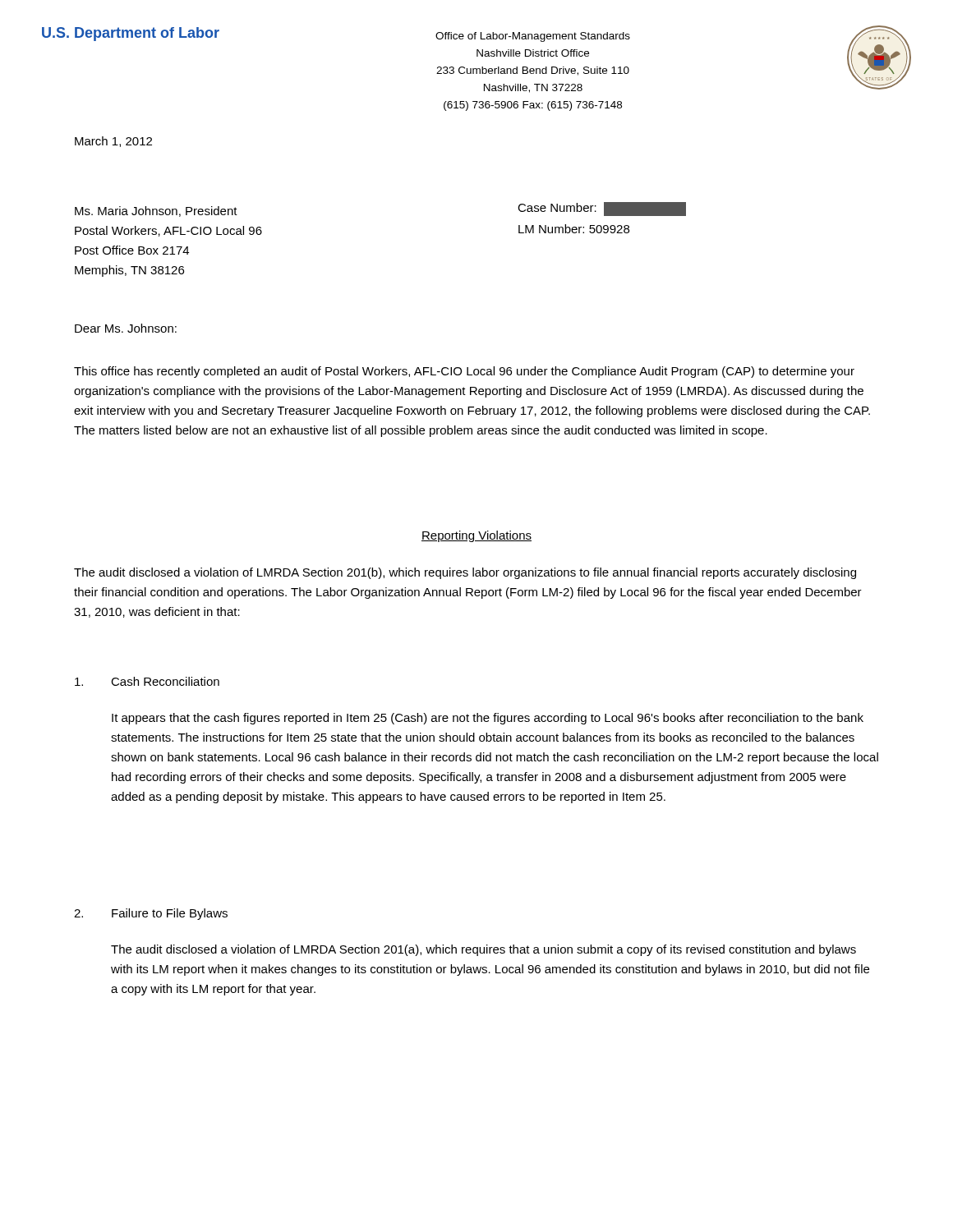Click on the region starting "March 1, 2012"
Viewport: 953px width, 1232px height.
113,141
